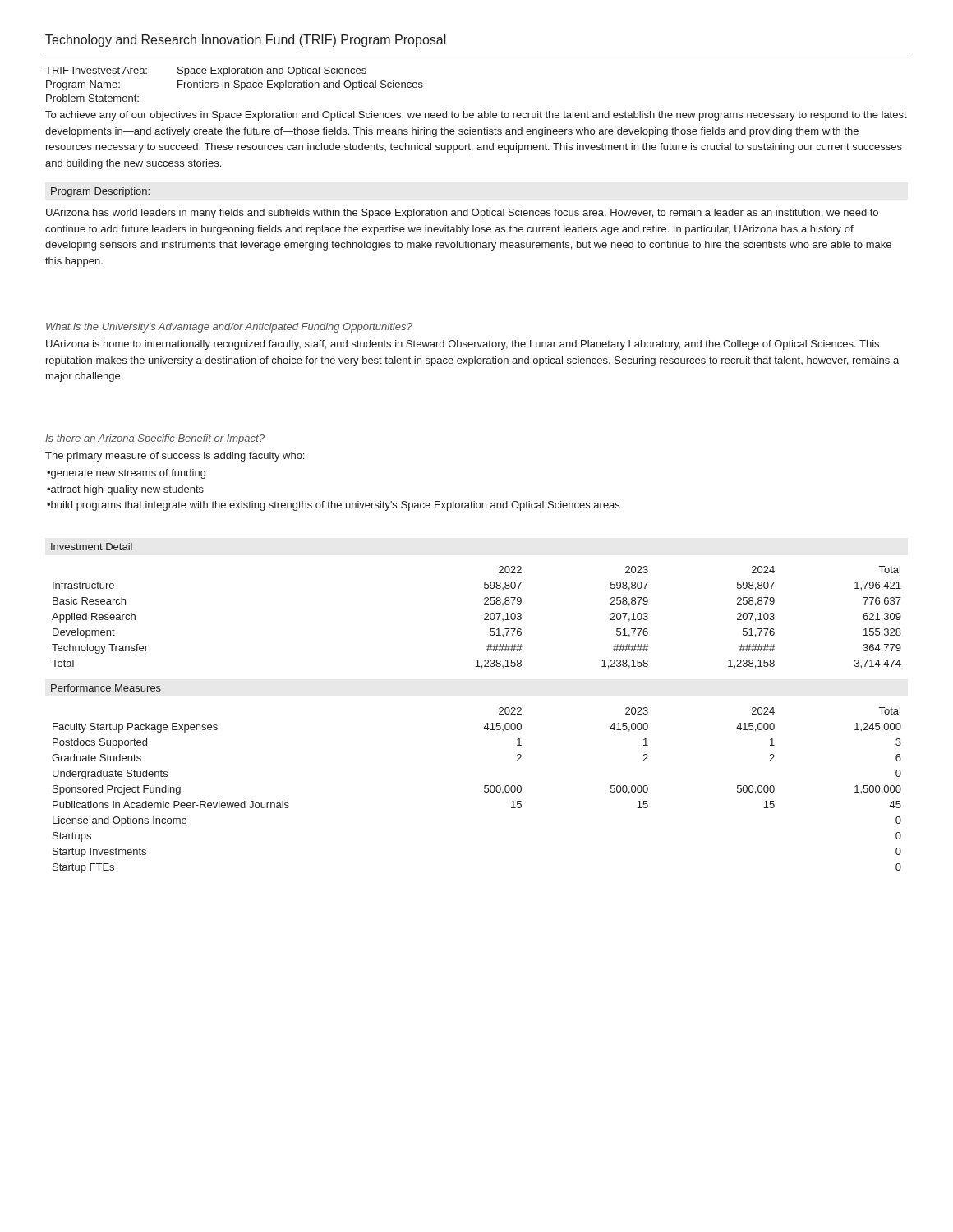
Task: Select the text block with the text "TRIF Investvest Area:"
Action: [234, 84]
